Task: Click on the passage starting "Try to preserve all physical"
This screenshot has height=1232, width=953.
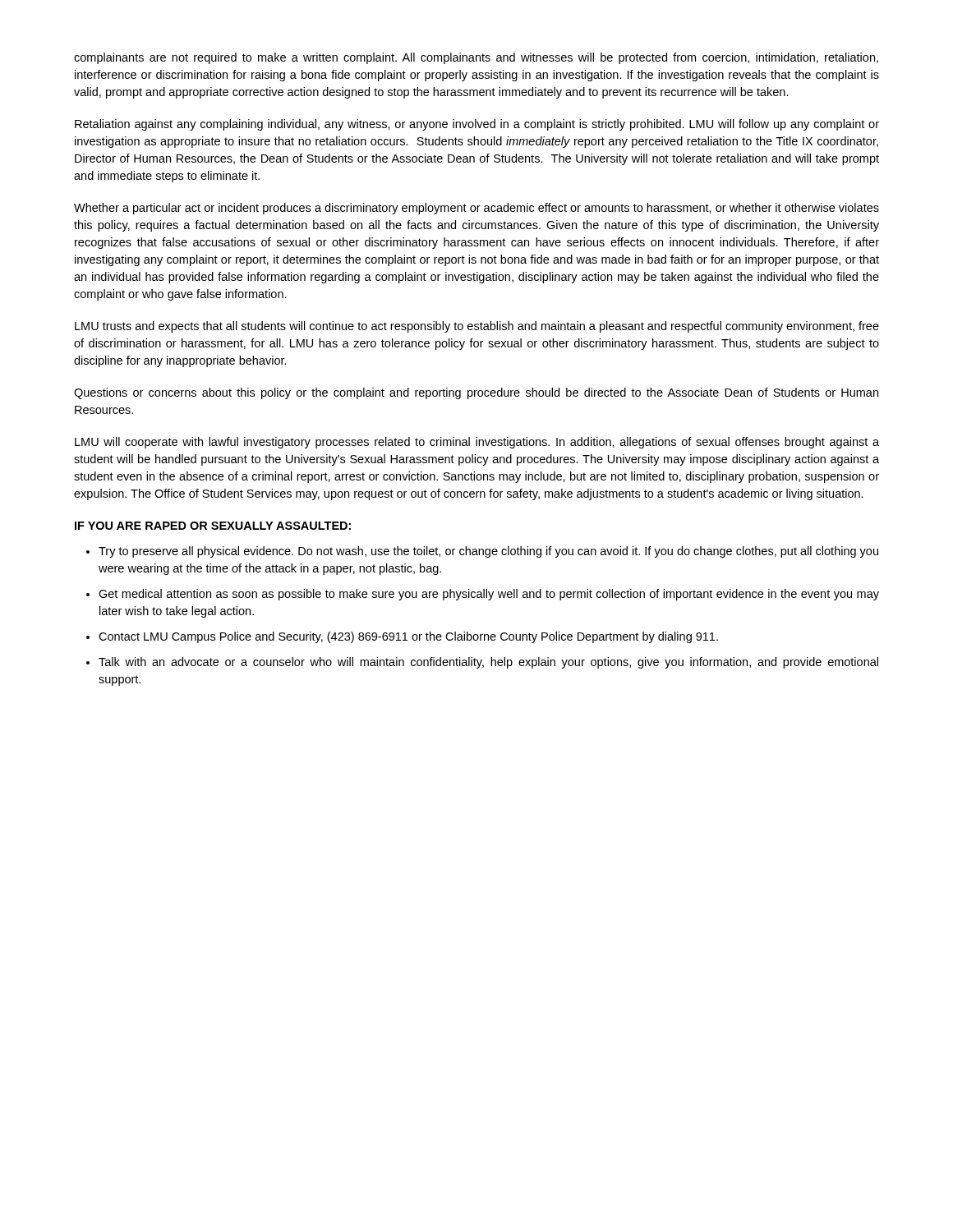Action: click(489, 560)
